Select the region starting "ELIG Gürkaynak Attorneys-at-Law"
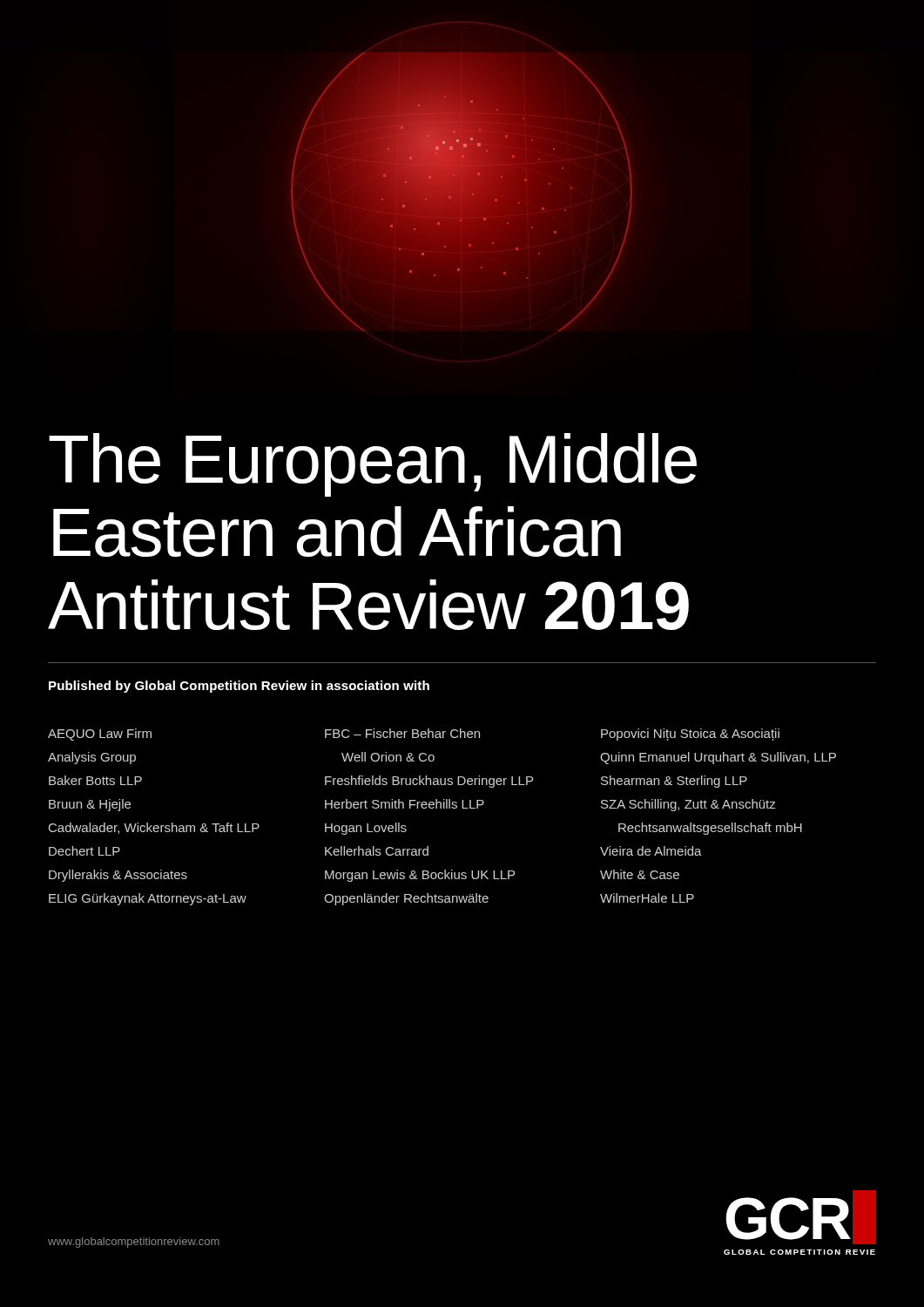 click(147, 898)
